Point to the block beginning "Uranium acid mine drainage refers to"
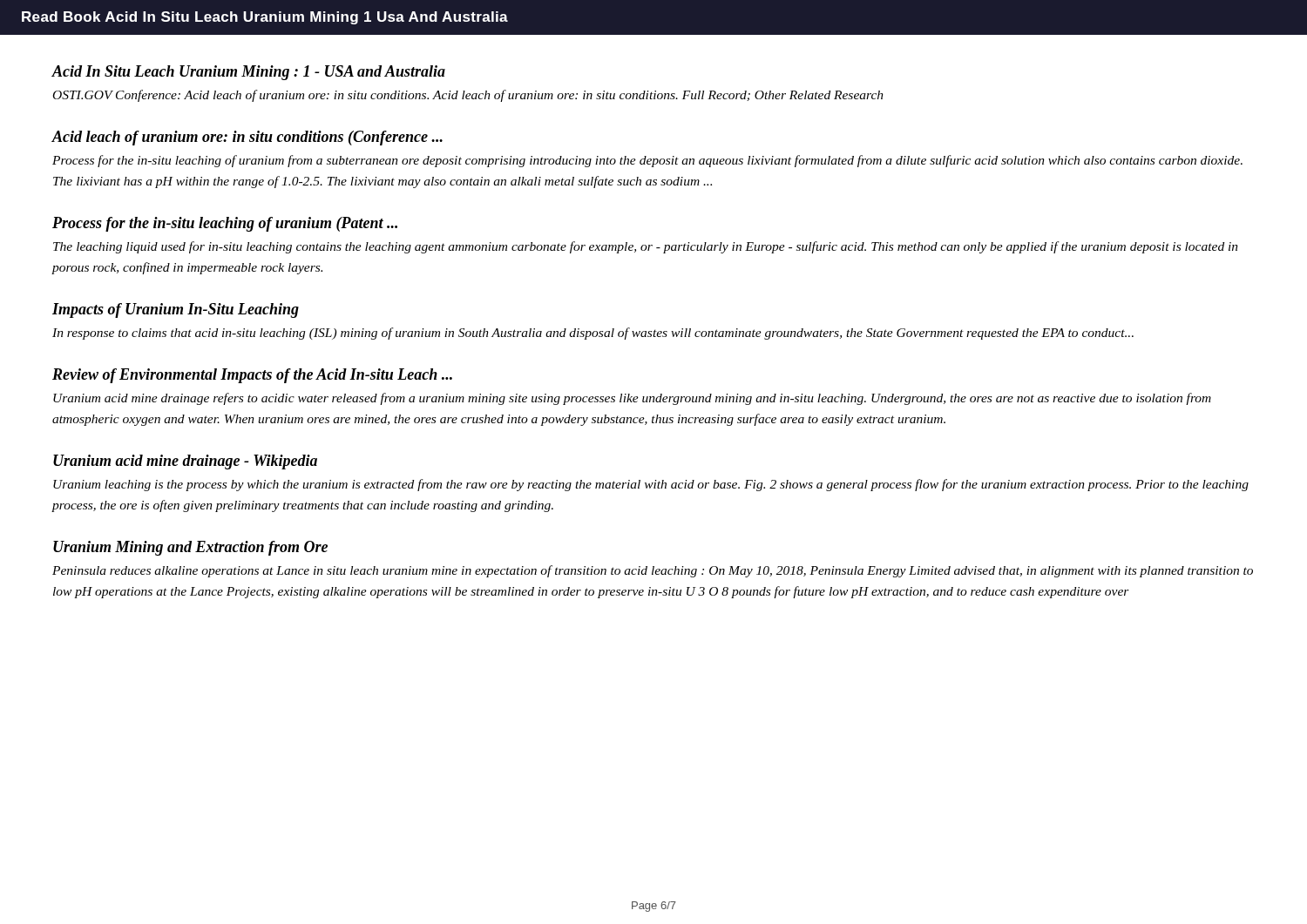1307x924 pixels. coord(632,408)
